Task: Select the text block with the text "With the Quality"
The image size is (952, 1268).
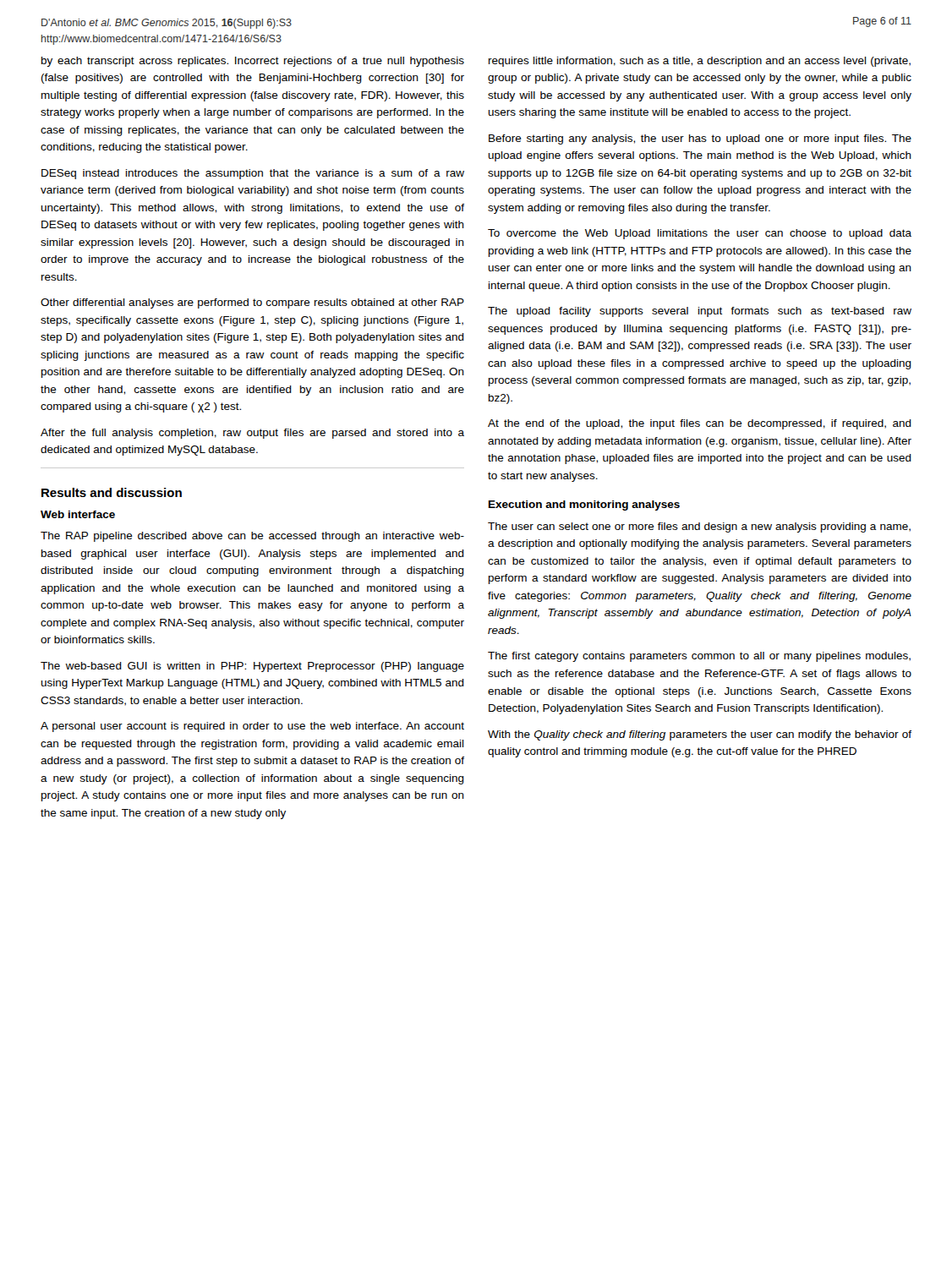Action: tap(700, 743)
